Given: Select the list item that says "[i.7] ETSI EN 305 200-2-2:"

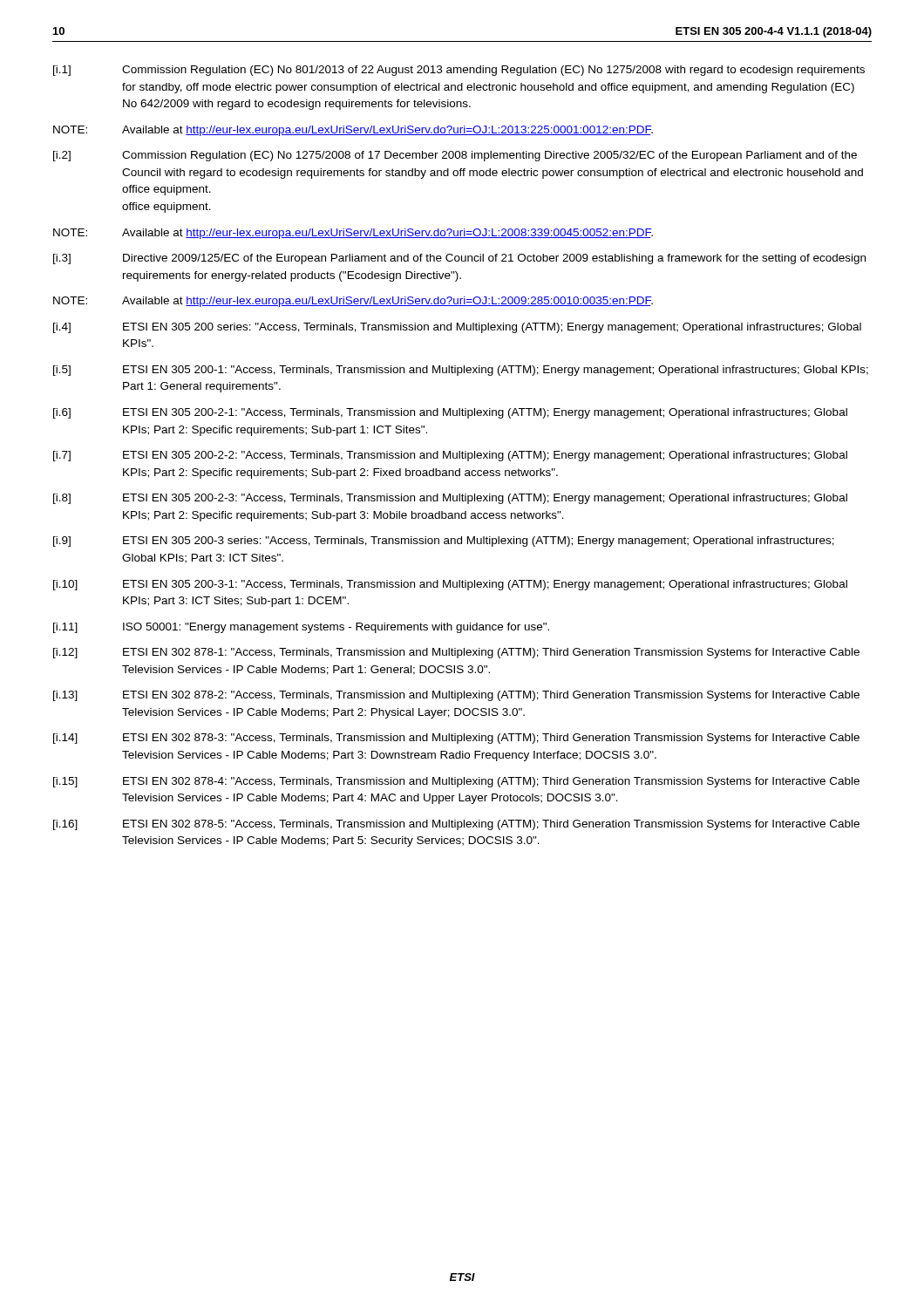Looking at the screenshot, I should (x=462, y=464).
